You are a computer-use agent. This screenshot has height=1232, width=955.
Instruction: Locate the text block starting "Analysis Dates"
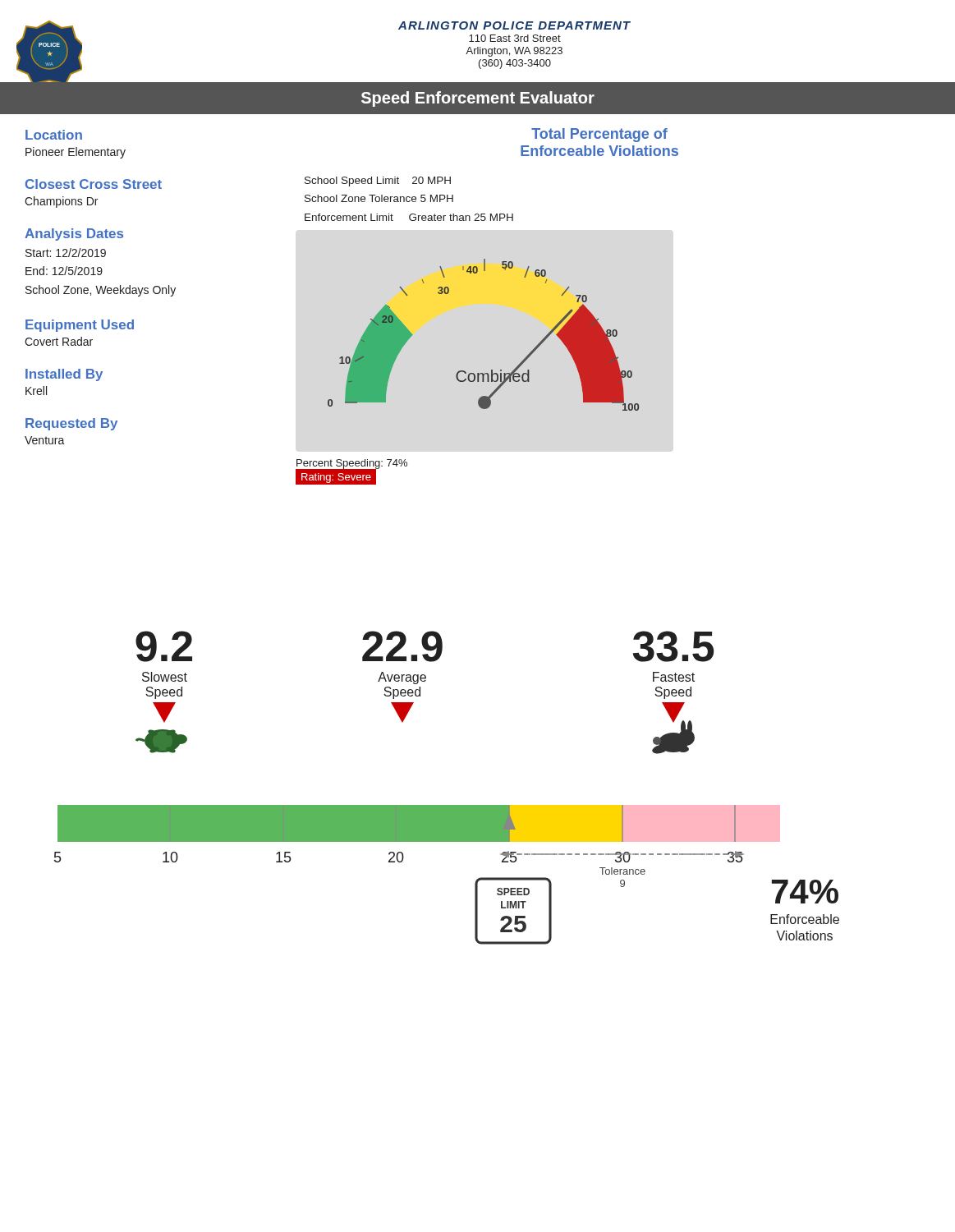(74, 234)
